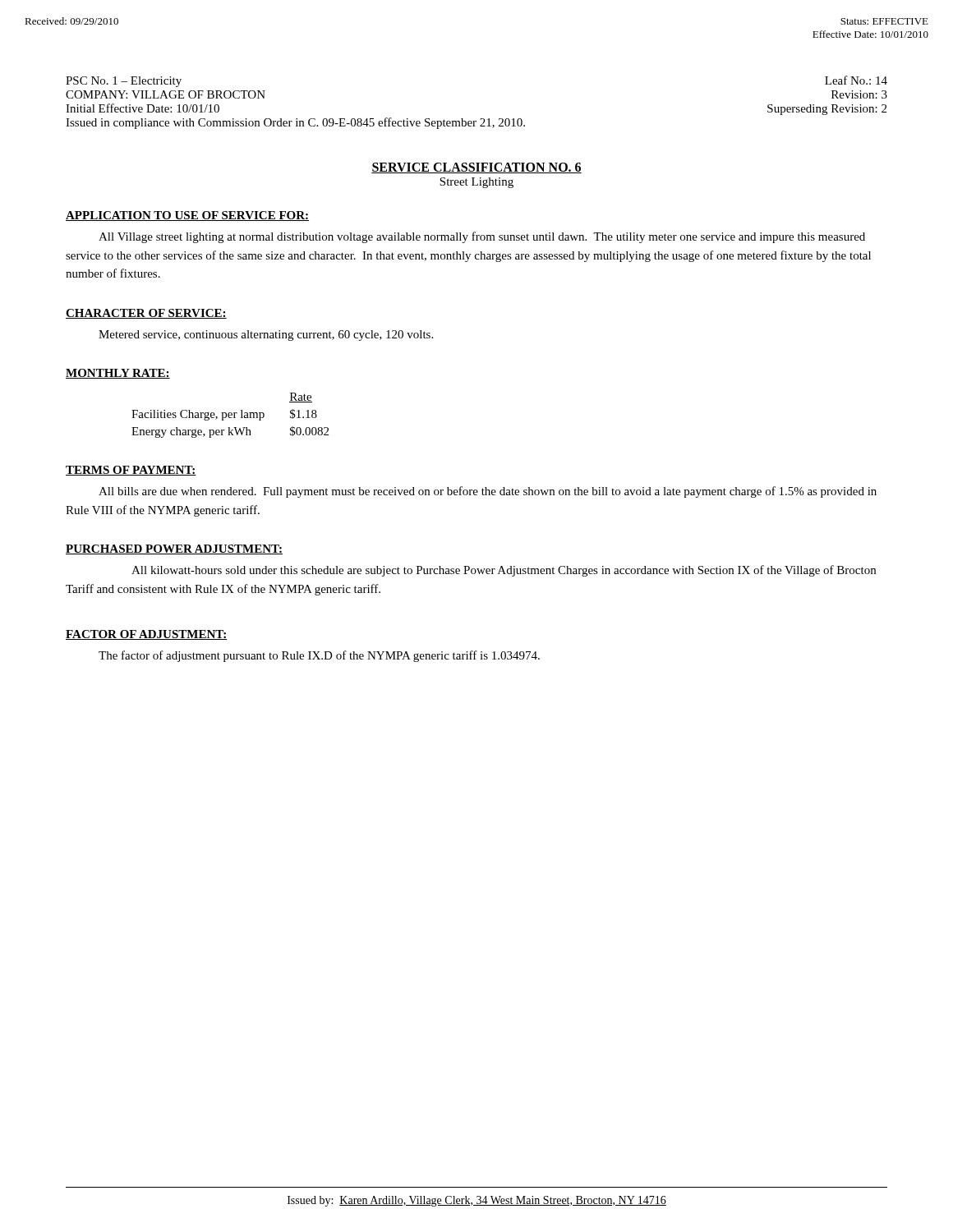This screenshot has height=1232, width=953.
Task: Find the block on this page that starts "All Village street lighting at normal distribution"
Action: pos(476,255)
